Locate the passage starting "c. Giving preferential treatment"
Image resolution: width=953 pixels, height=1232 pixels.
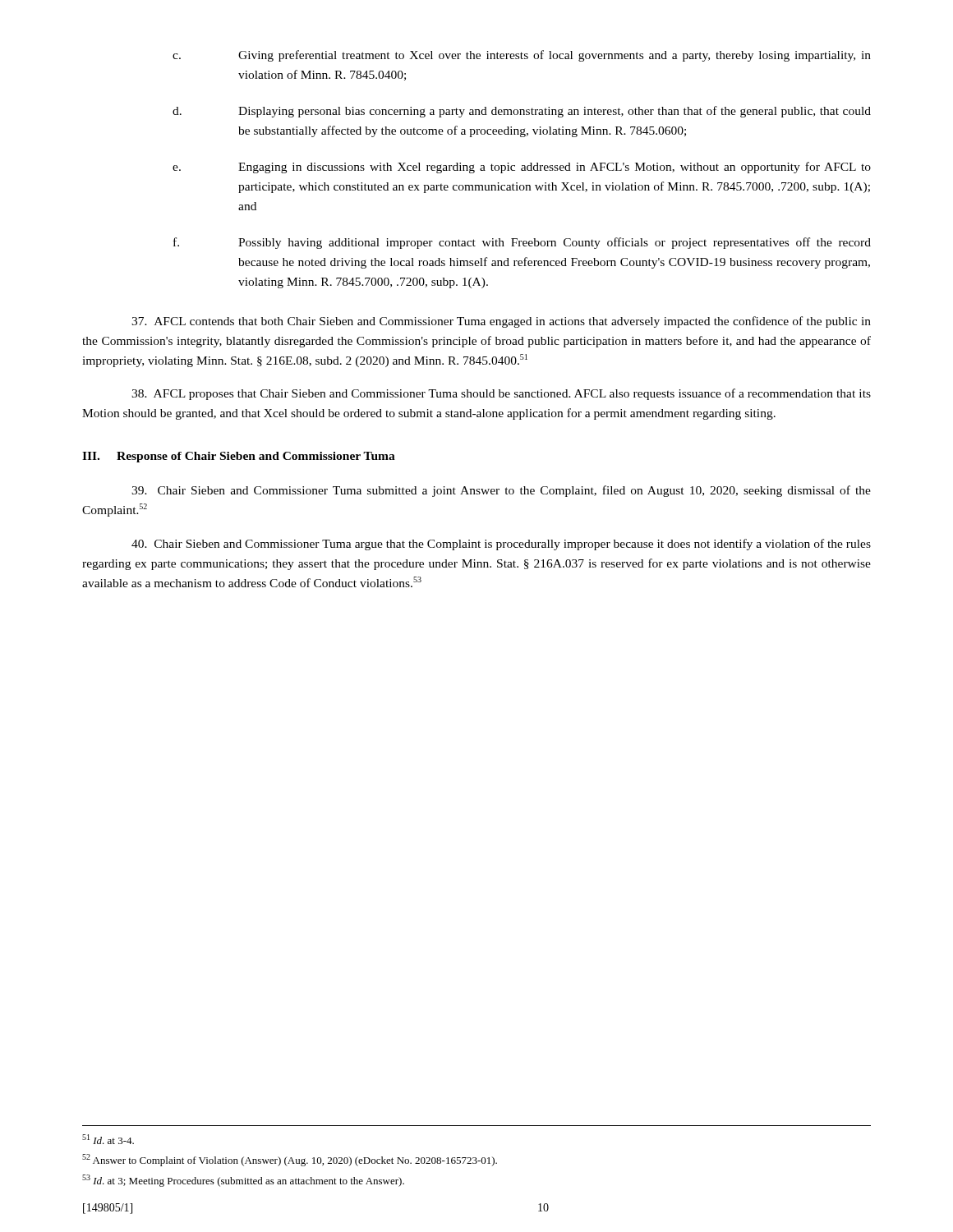pyautogui.click(x=476, y=65)
